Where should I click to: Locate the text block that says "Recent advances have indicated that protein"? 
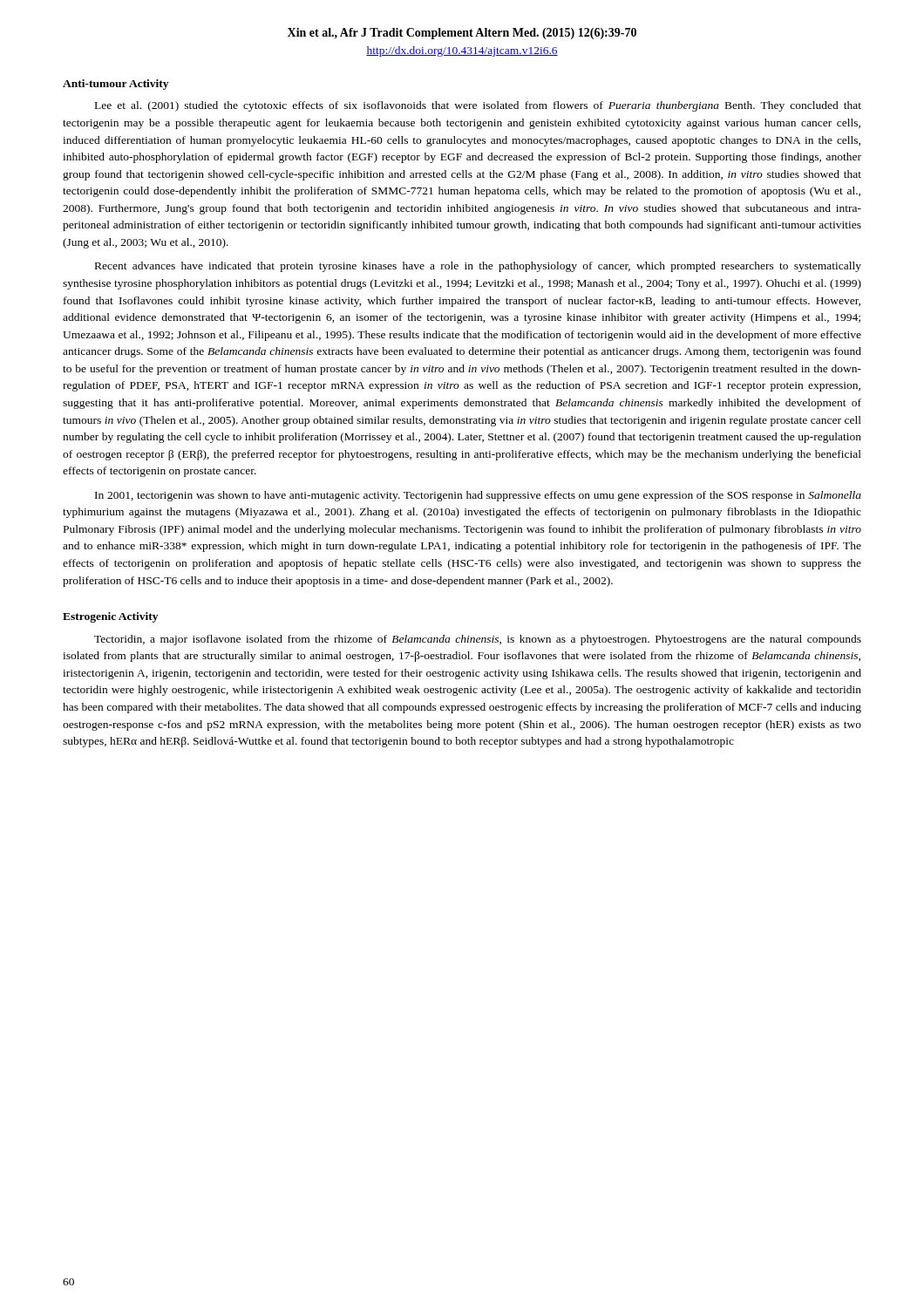tap(462, 368)
